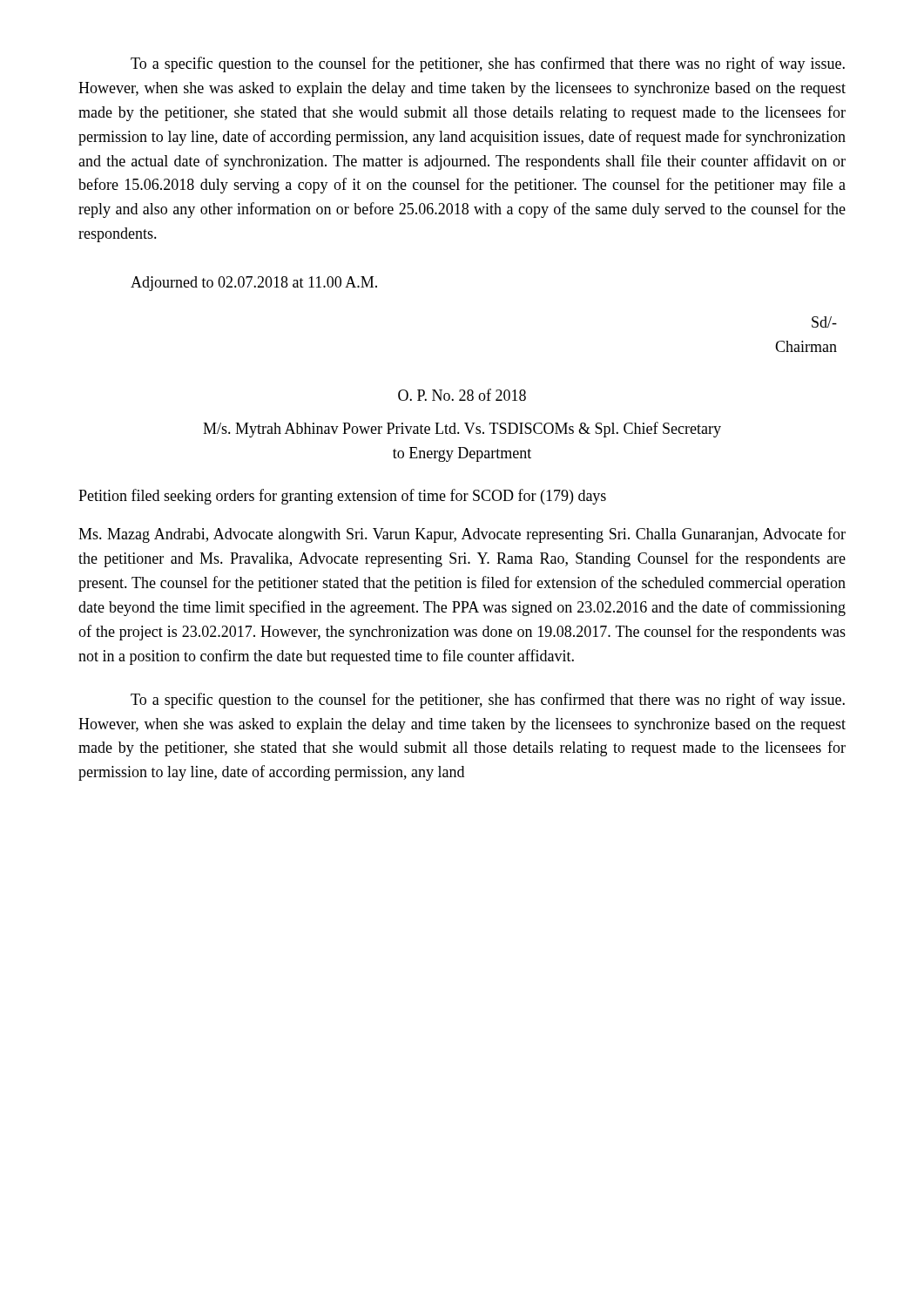
Task: Point to the block beginning "Petition filed seeking"
Action: point(342,496)
